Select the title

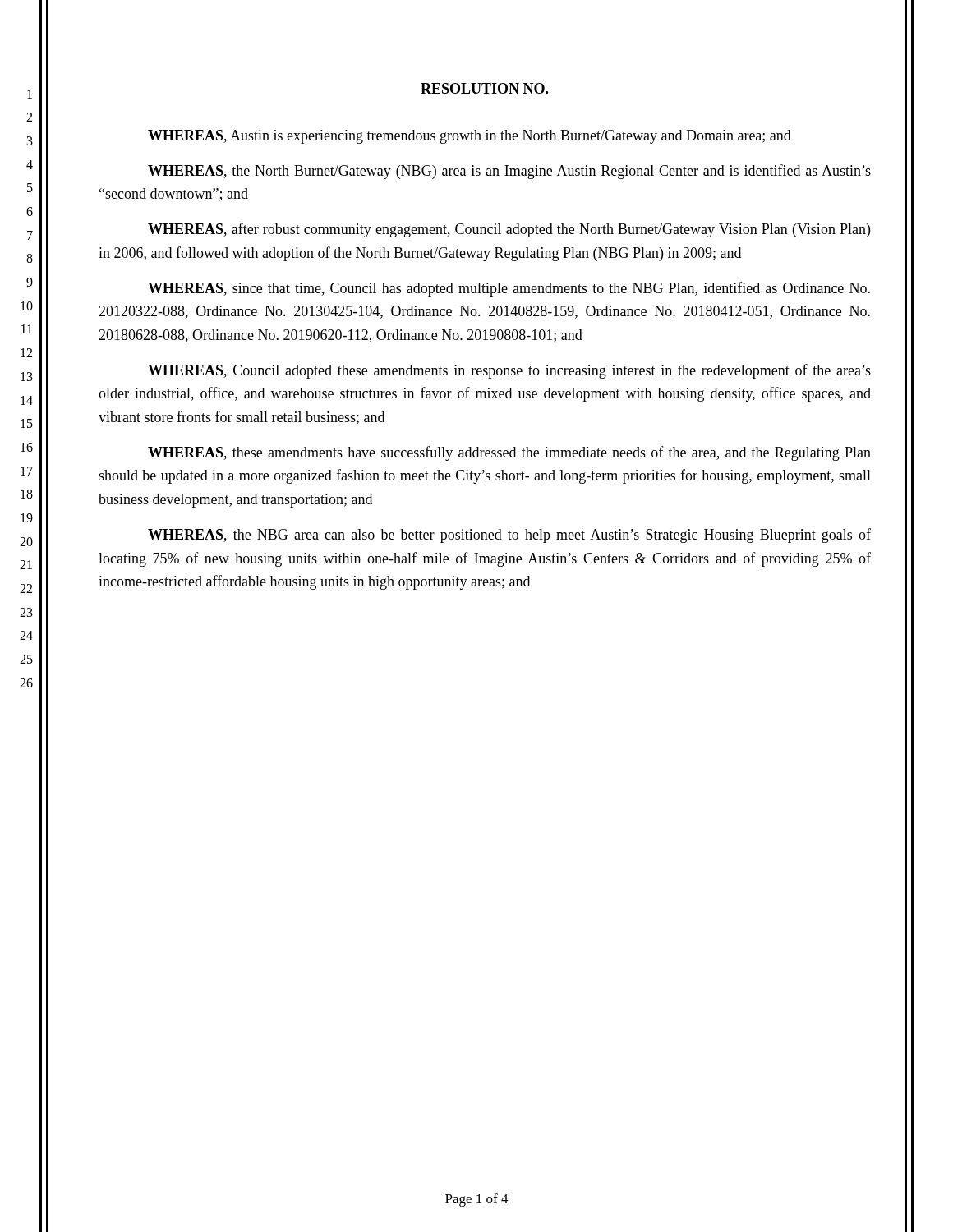(485, 89)
